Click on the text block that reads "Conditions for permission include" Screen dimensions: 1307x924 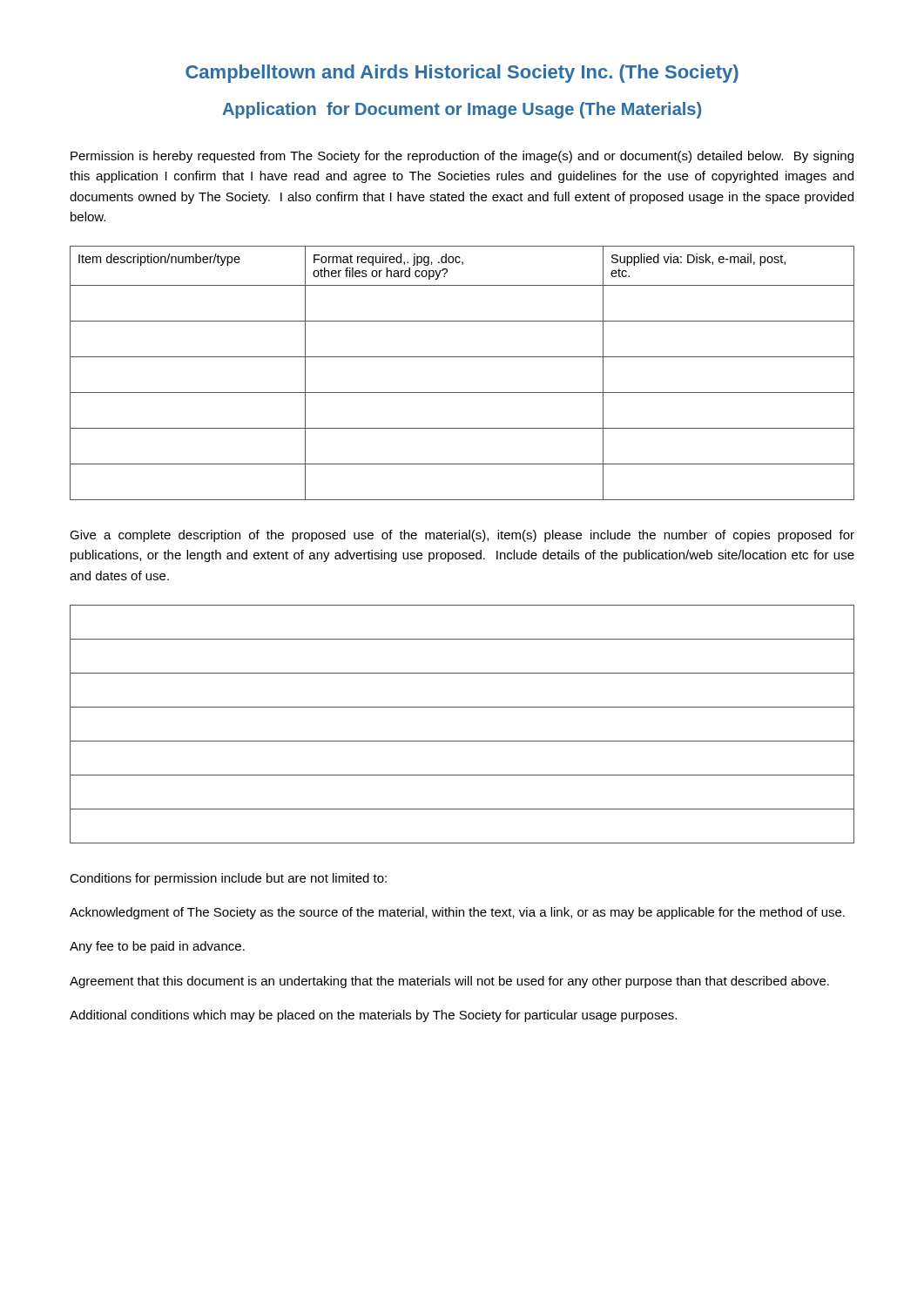coord(229,878)
